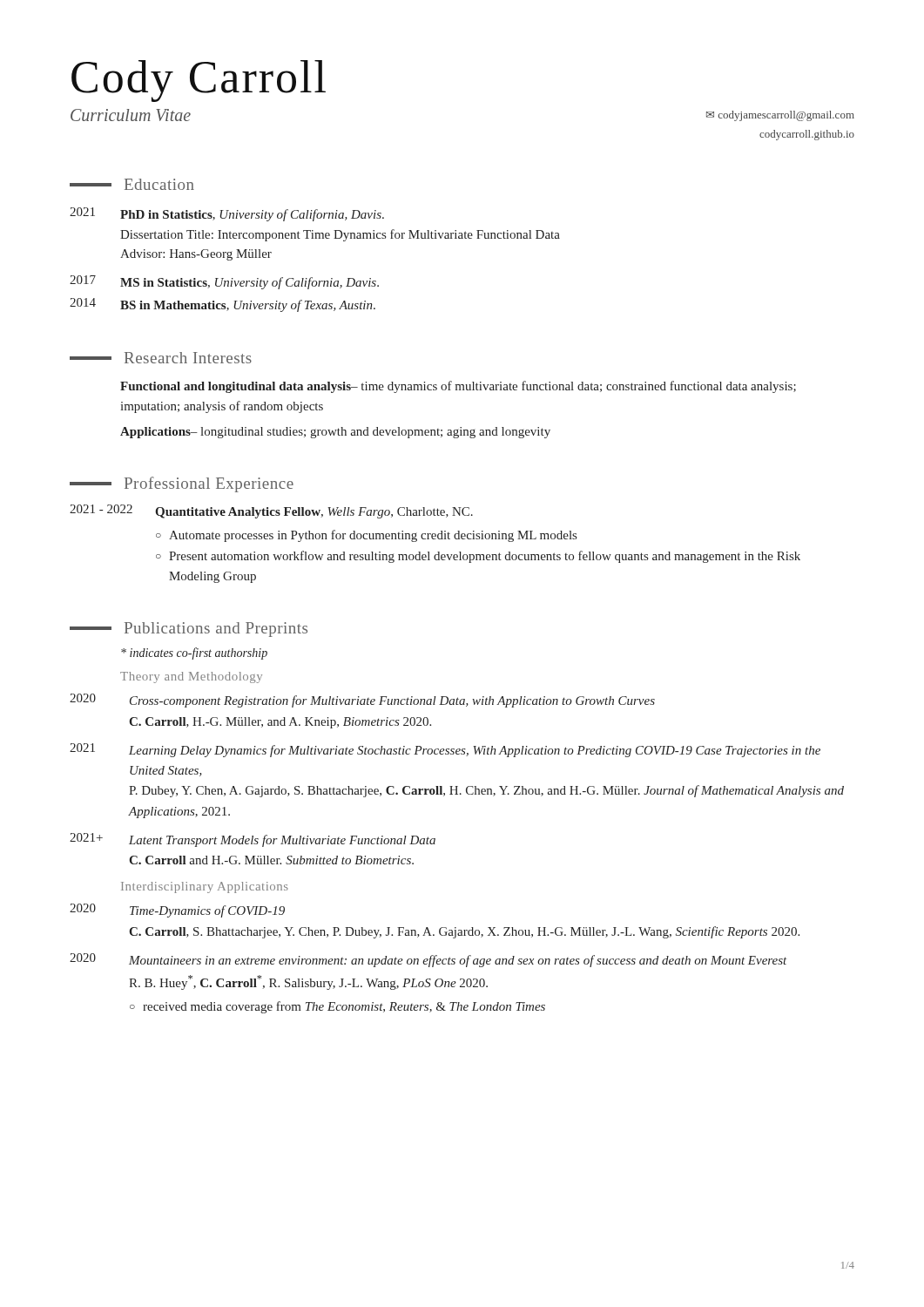Find the text block starting "2021+ Latent Transport"
The width and height of the screenshot is (924, 1307).
pos(253,840)
